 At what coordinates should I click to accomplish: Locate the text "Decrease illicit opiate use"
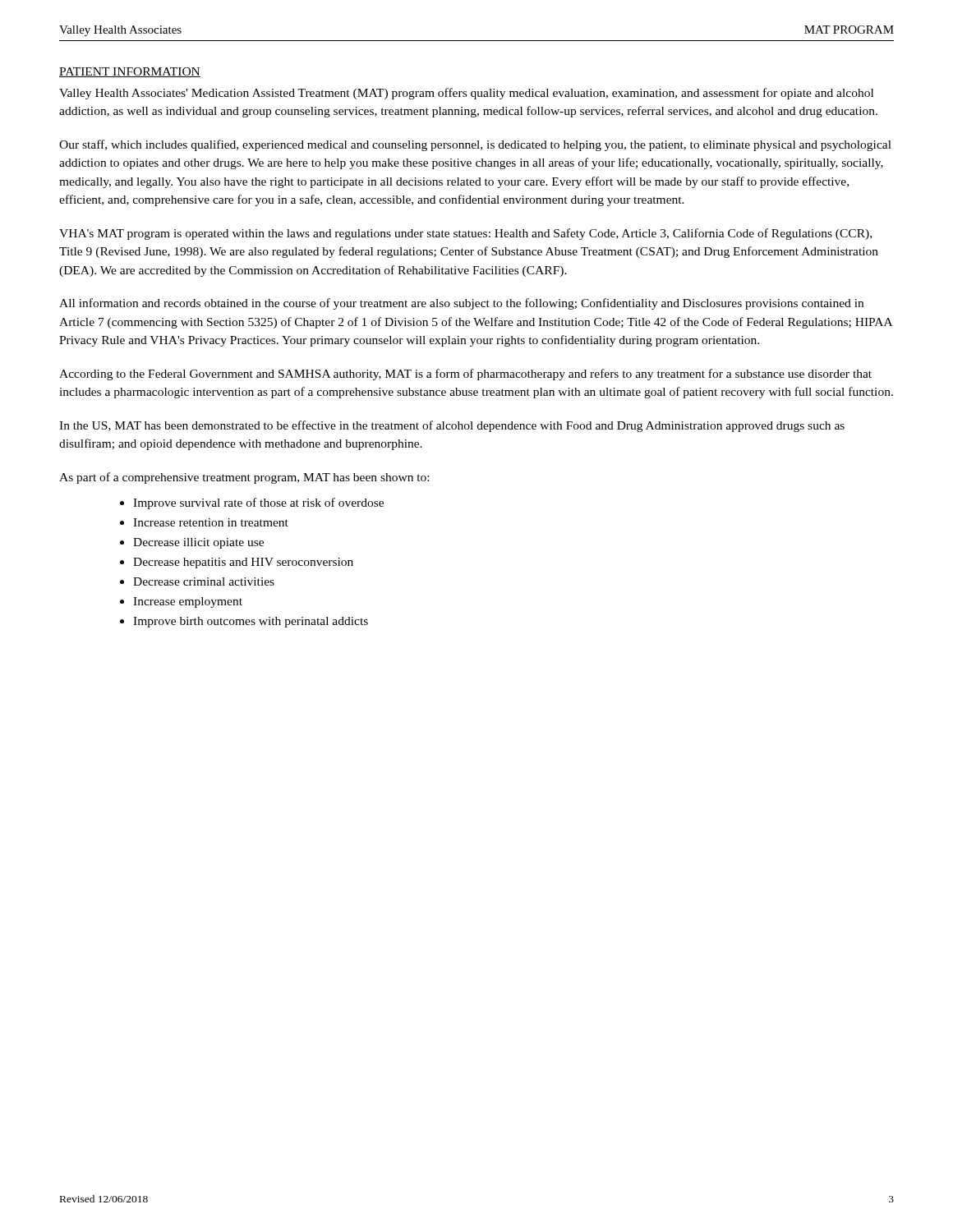pyautogui.click(x=199, y=542)
